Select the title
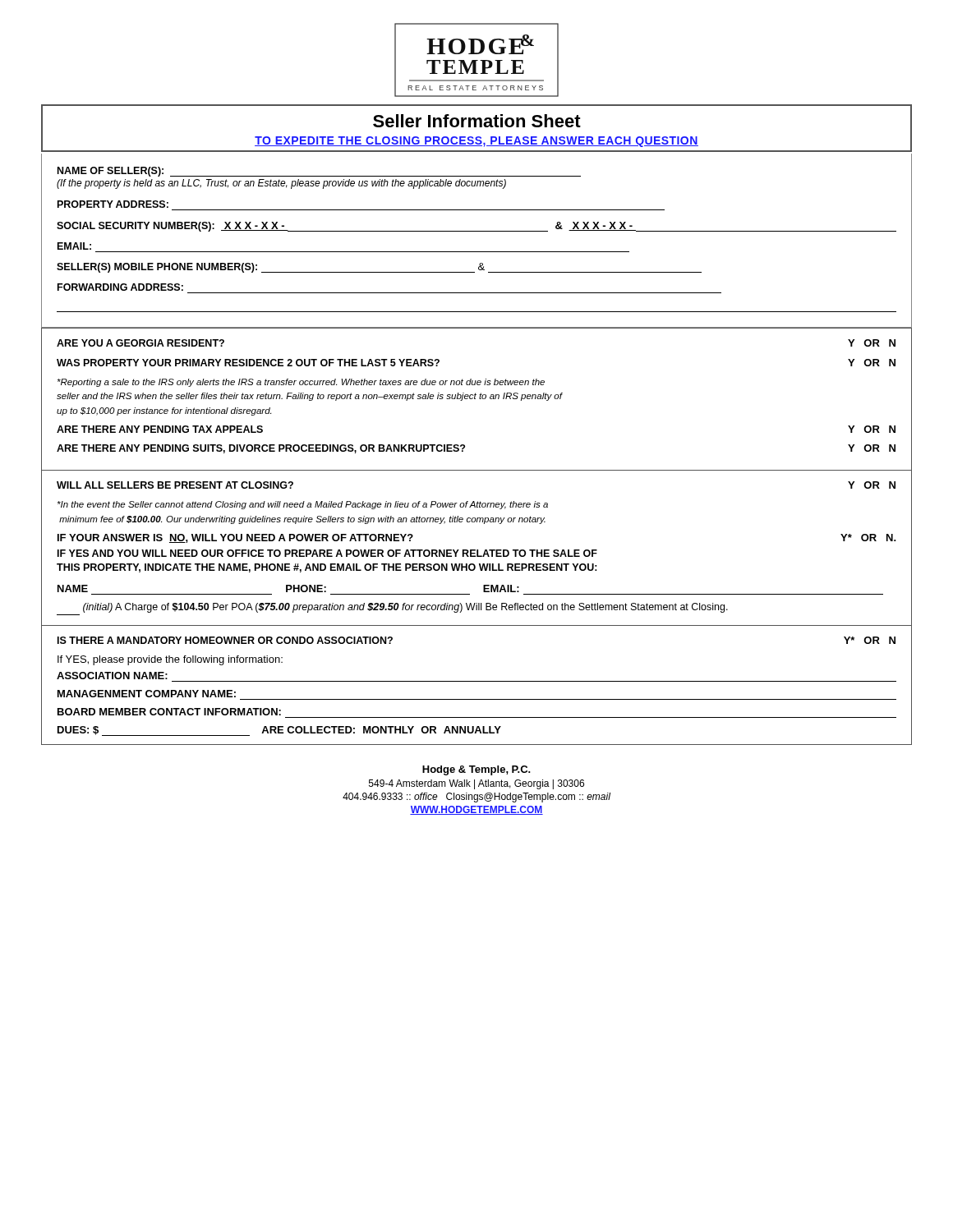The width and height of the screenshot is (953, 1232). coord(476,129)
